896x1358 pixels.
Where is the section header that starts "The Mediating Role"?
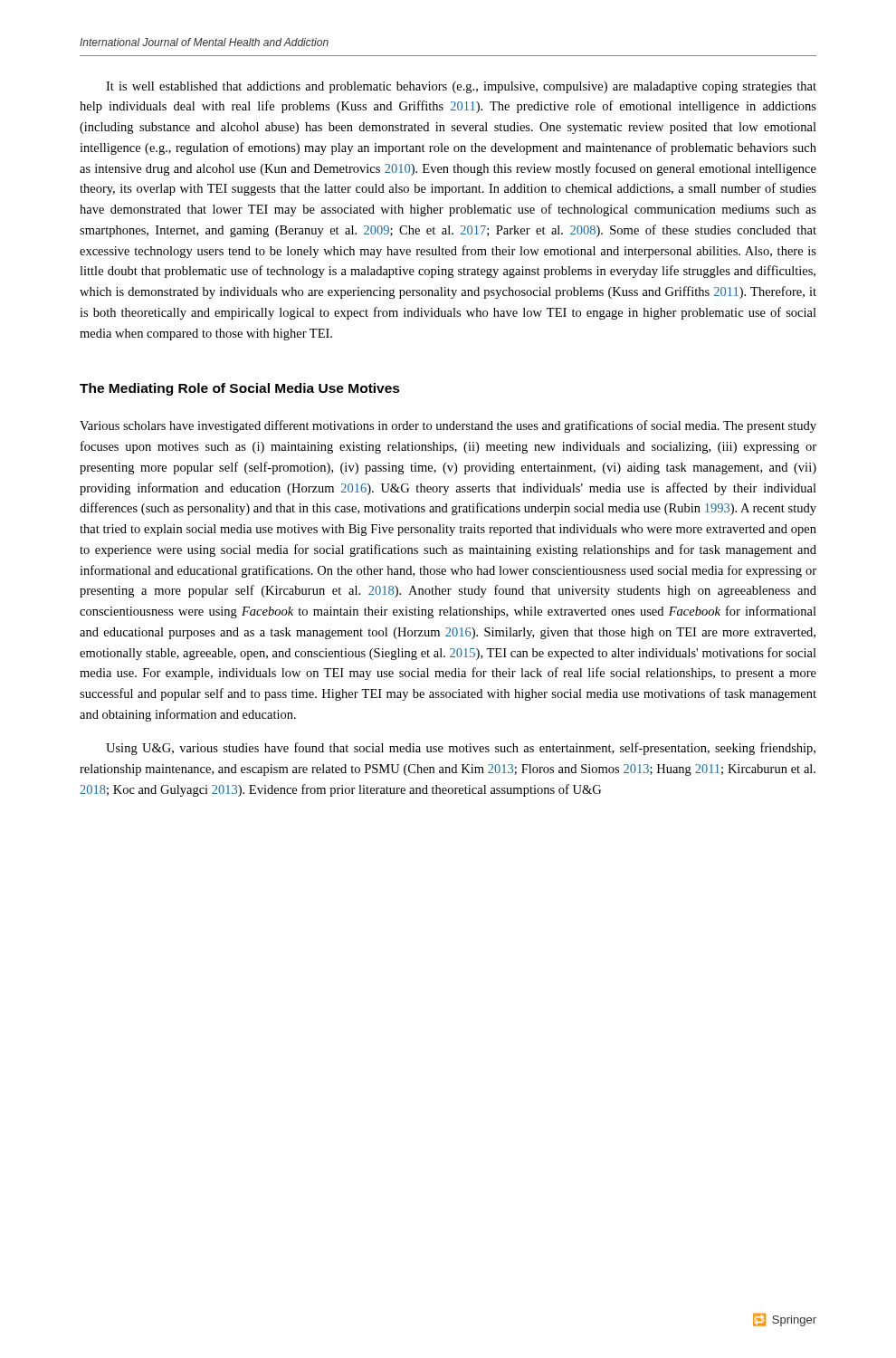pos(240,389)
